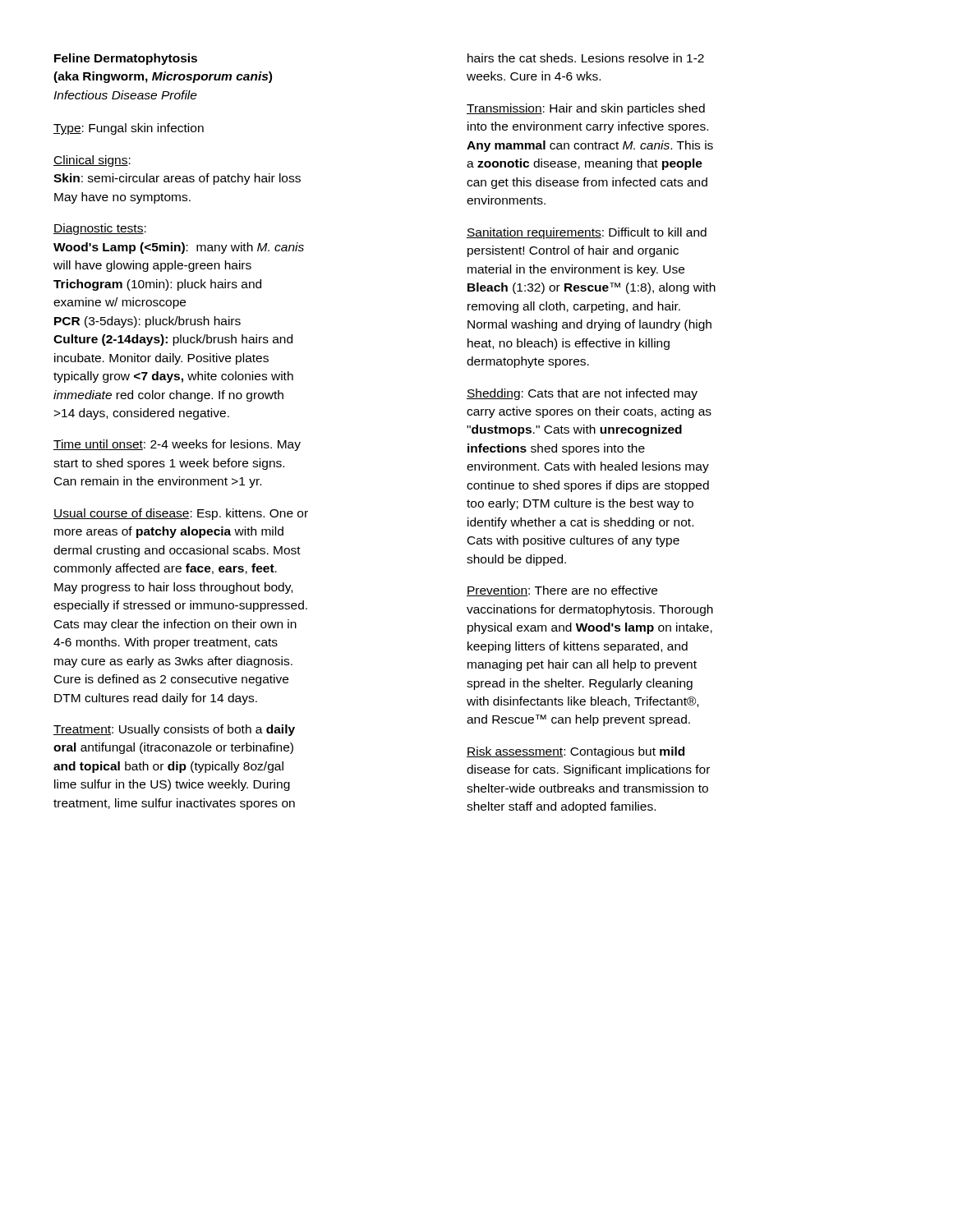Navigate to the element starting "Prevention: There are no effective vaccinations for"
This screenshot has height=1232, width=953.
(654, 655)
